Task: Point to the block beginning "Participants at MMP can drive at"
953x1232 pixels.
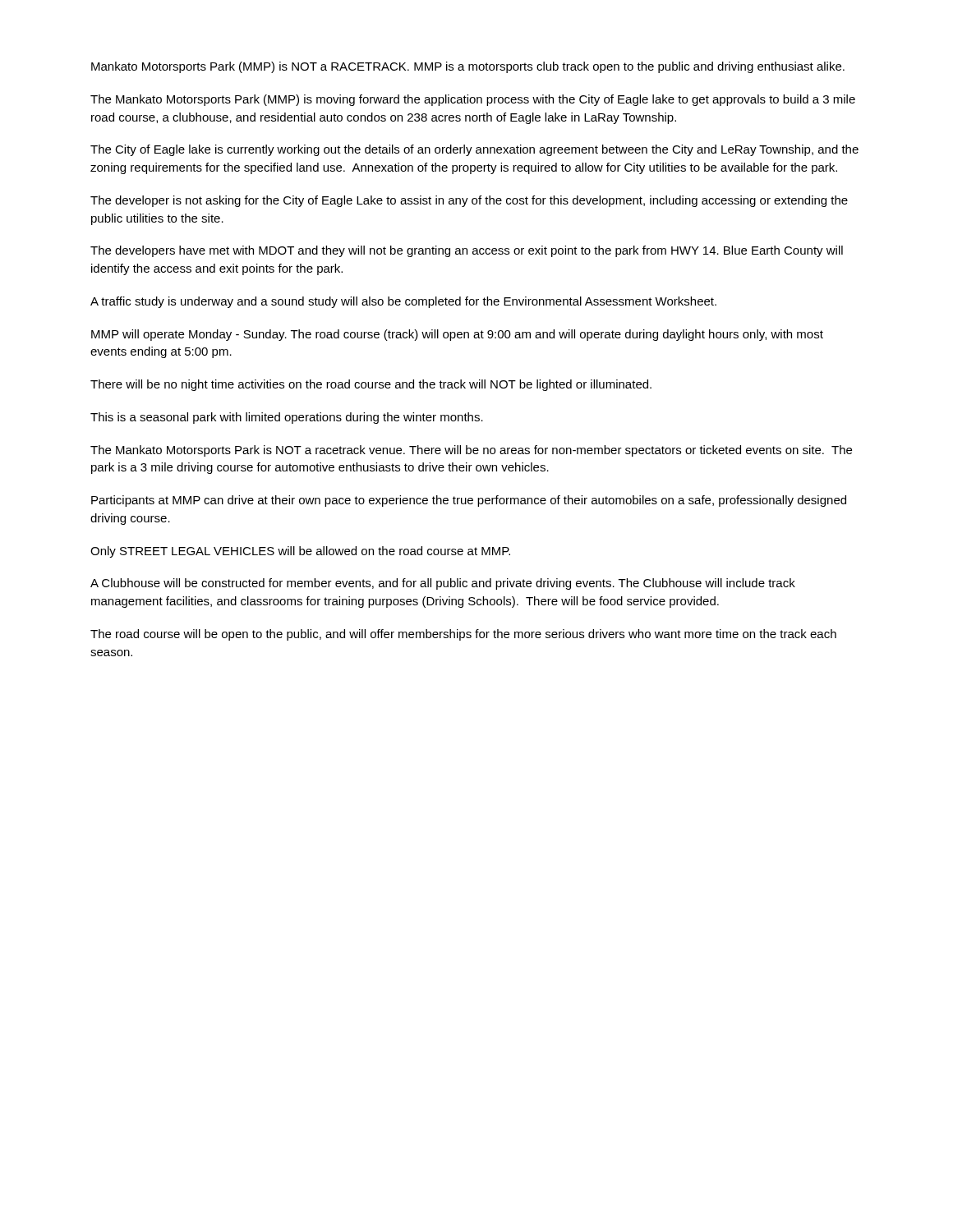Action: tap(469, 509)
